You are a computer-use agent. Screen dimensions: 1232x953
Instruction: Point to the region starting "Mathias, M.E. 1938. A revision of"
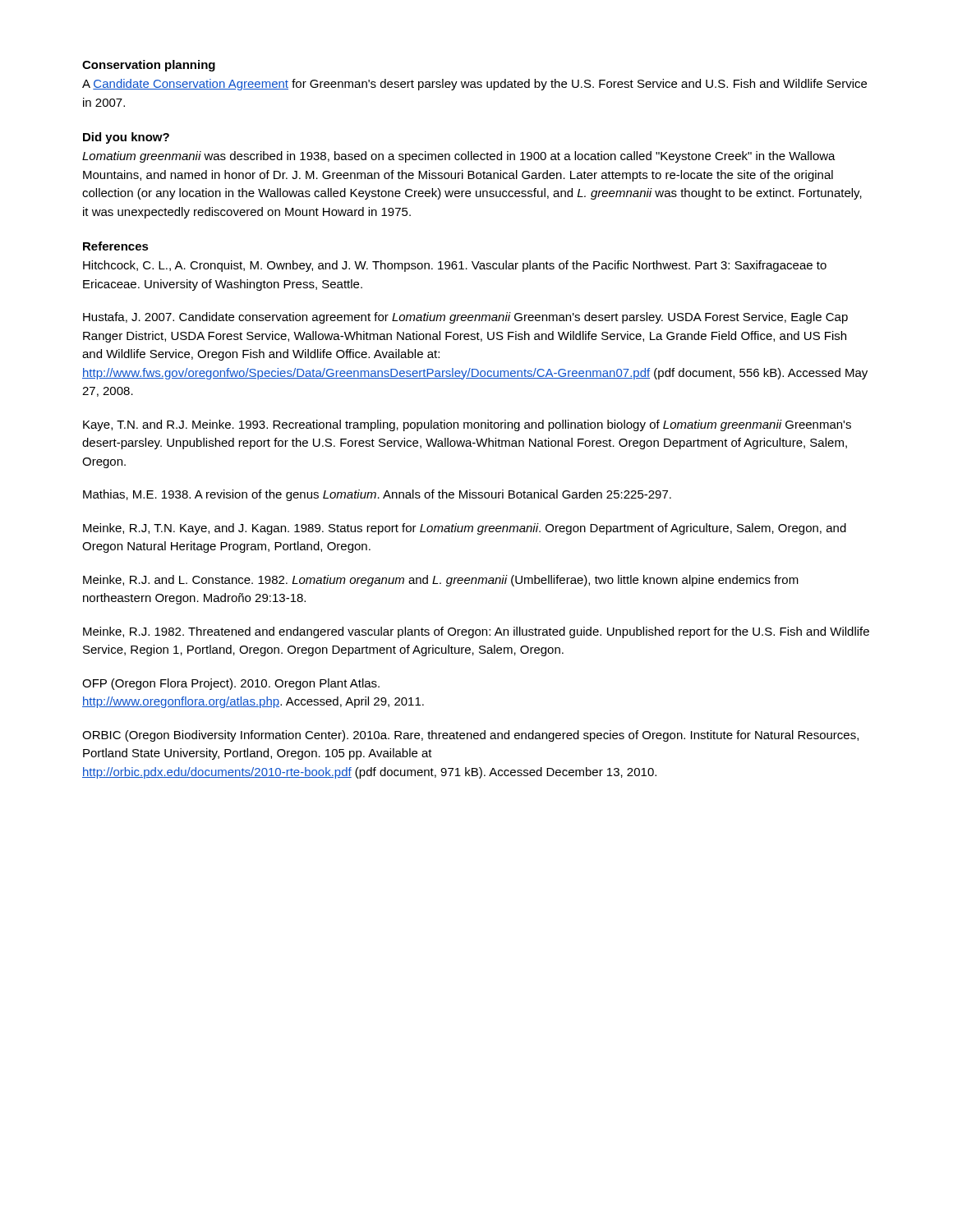377,494
